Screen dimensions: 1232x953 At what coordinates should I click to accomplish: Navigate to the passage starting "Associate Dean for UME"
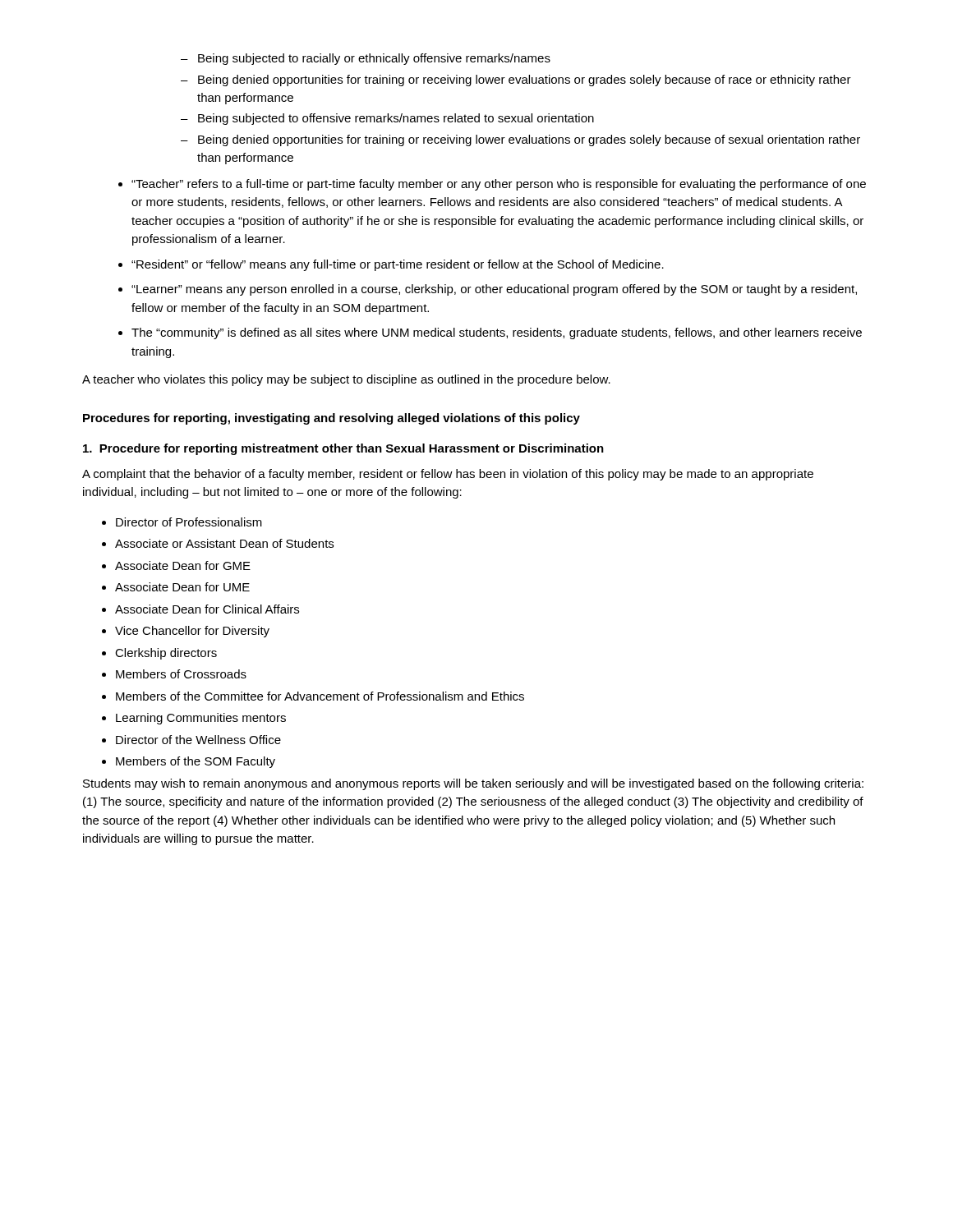tap(182, 587)
